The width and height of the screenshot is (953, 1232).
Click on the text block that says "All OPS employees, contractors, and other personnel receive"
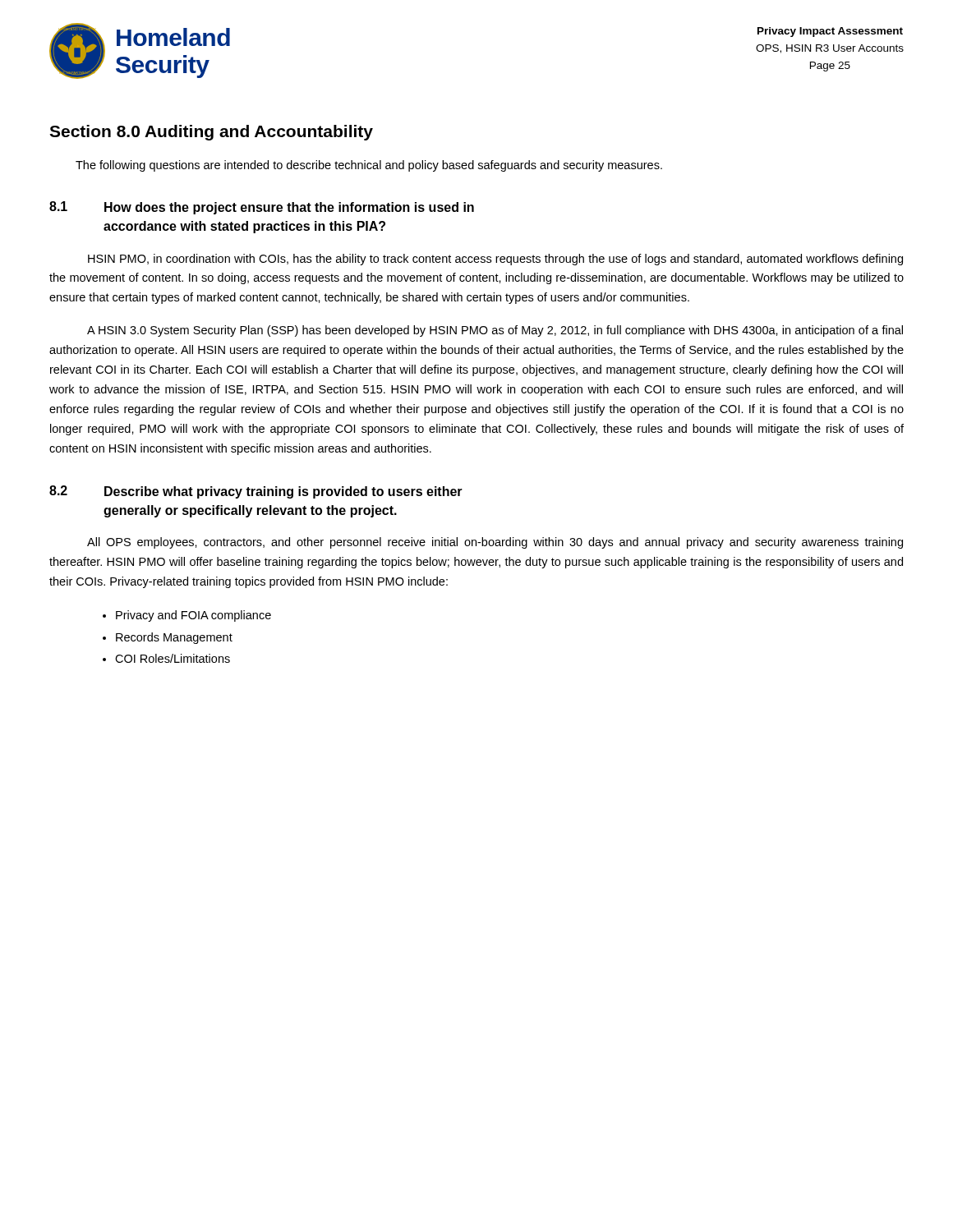tap(476, 562)
